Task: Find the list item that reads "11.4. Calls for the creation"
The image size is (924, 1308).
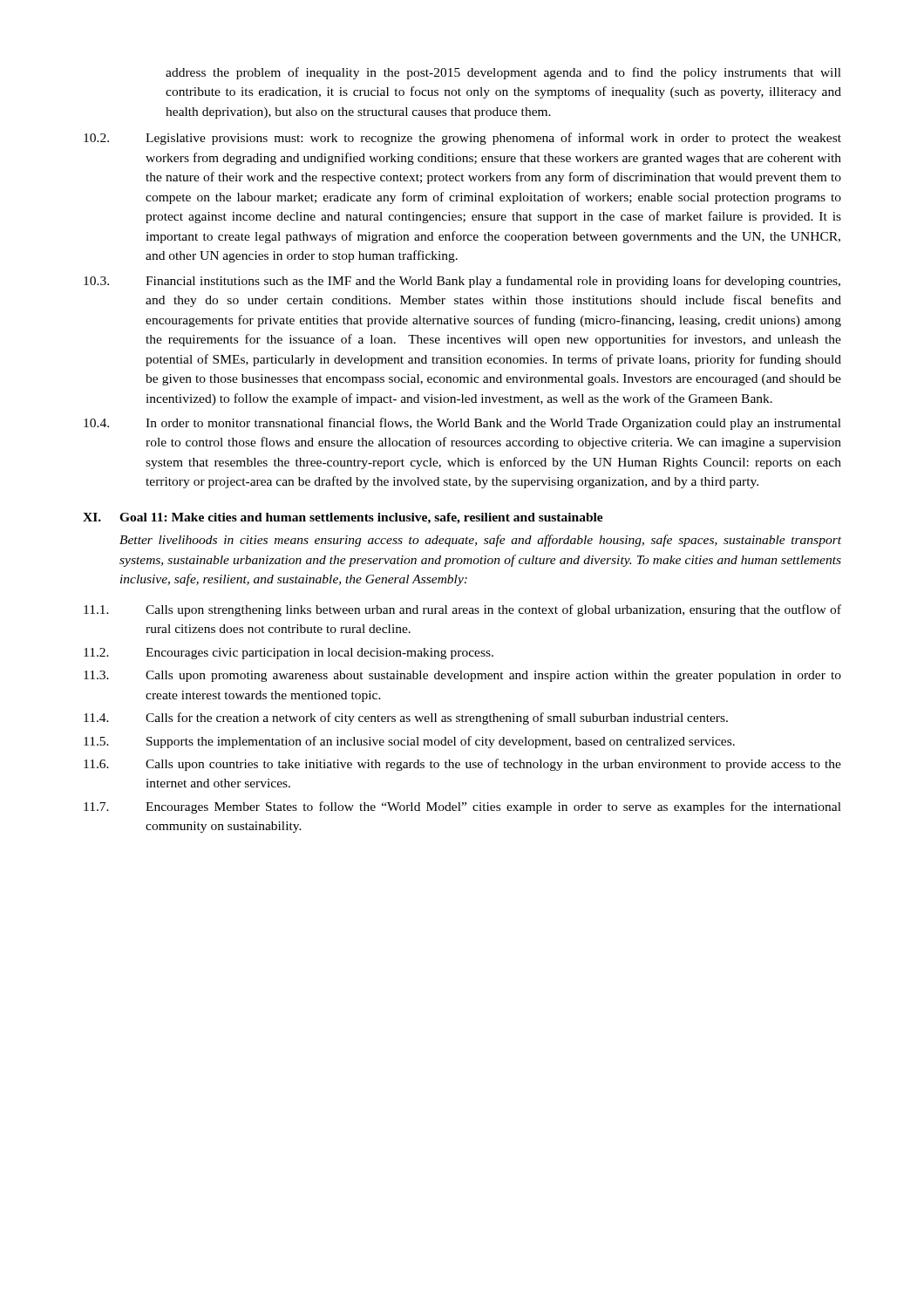Action: click(x=462, y=718)
